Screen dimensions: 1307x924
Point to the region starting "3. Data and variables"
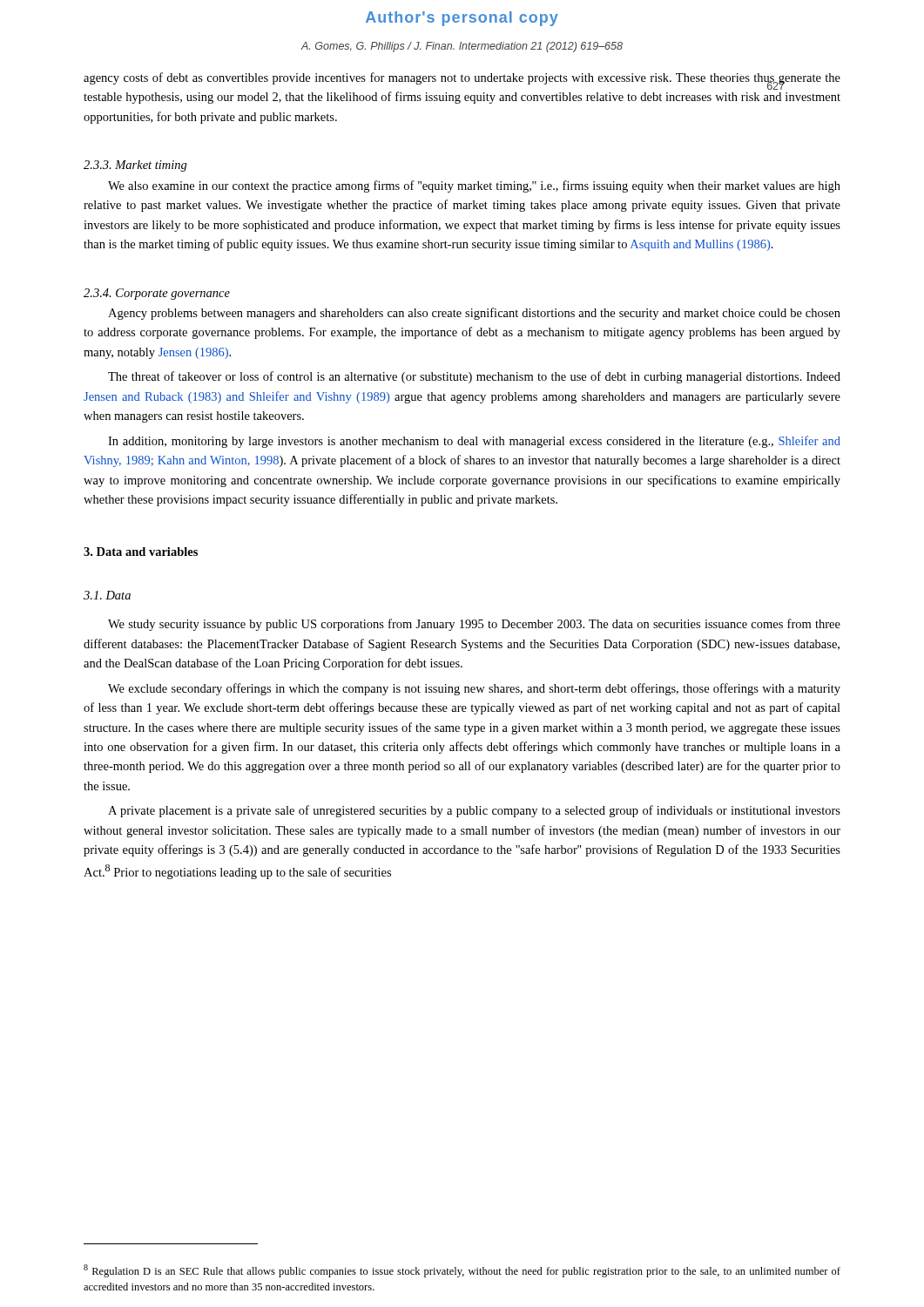click(x=141, y=551)
